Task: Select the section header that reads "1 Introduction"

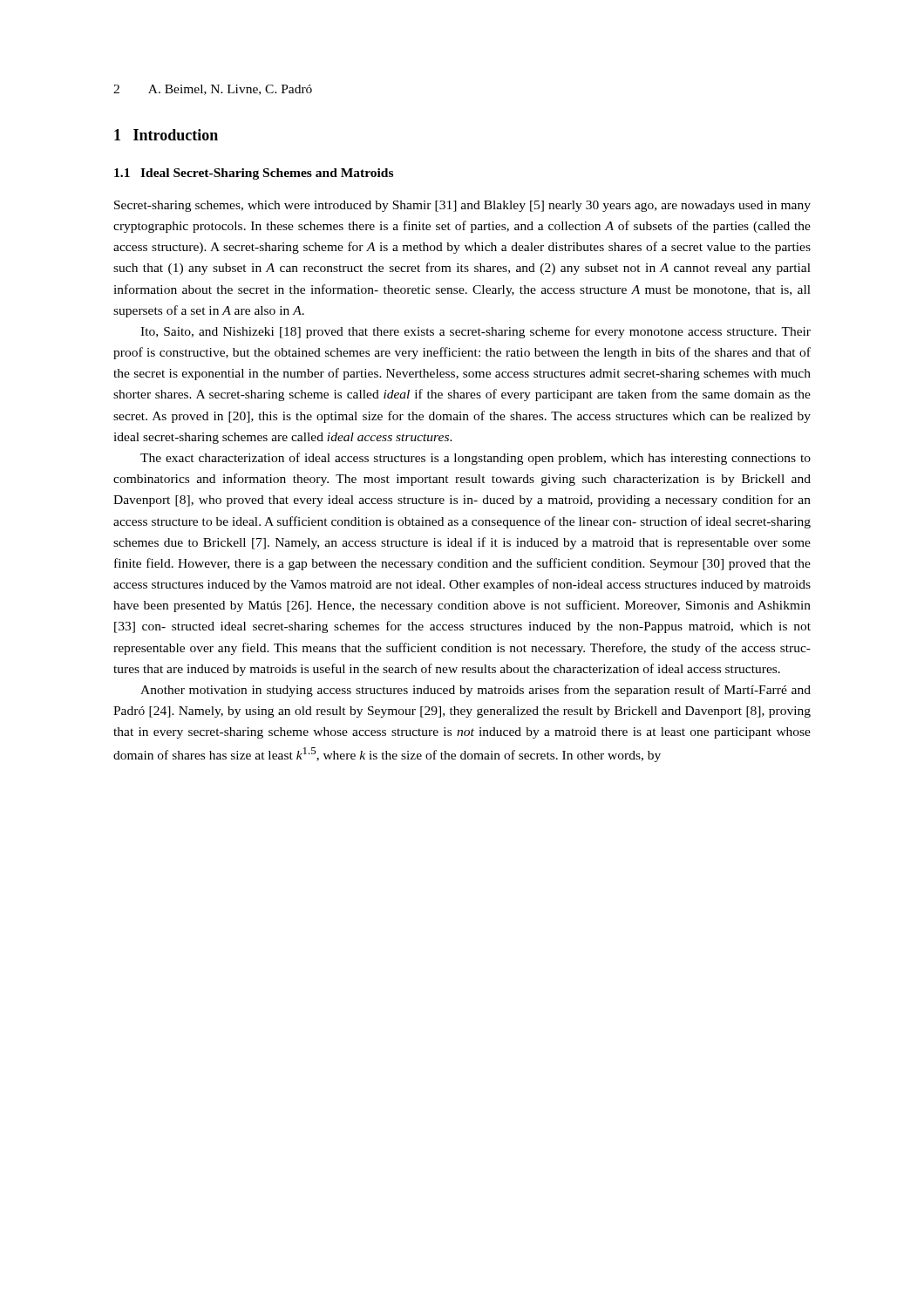Action: tap(166, 135)
